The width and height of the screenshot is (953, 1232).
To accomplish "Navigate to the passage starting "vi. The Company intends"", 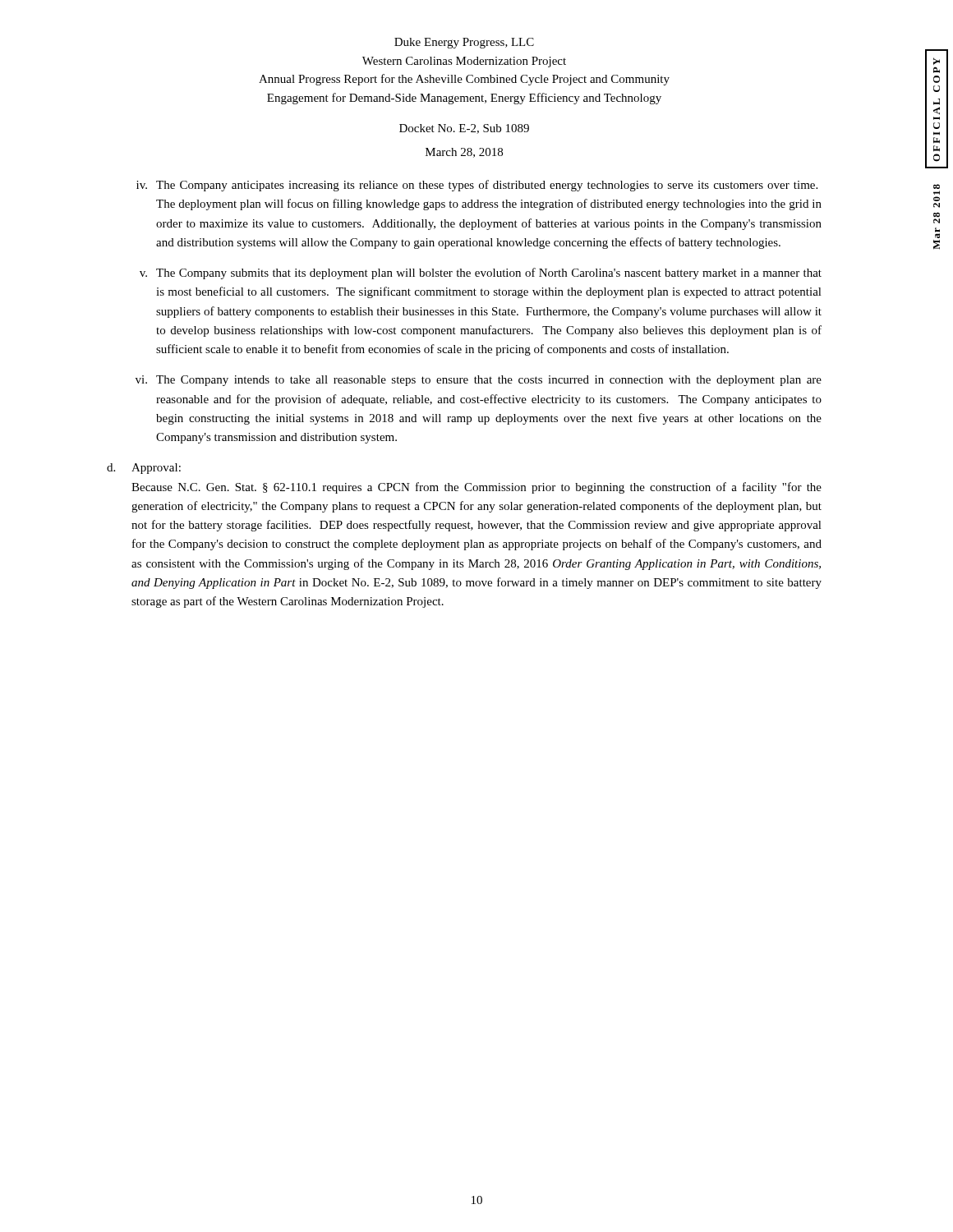I will [x=464, y=409].
